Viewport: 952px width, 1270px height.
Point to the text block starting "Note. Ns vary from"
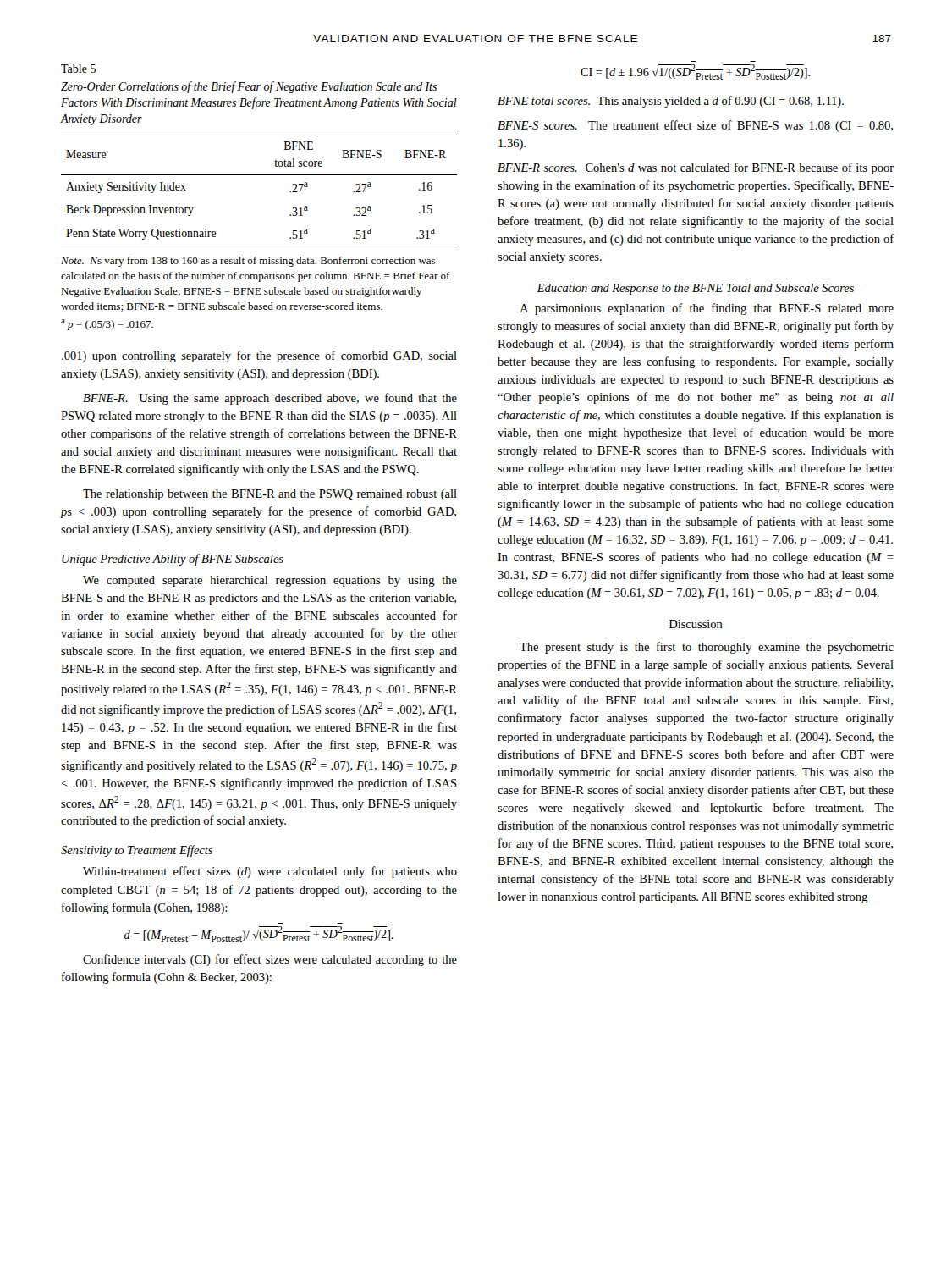point(255,292)
